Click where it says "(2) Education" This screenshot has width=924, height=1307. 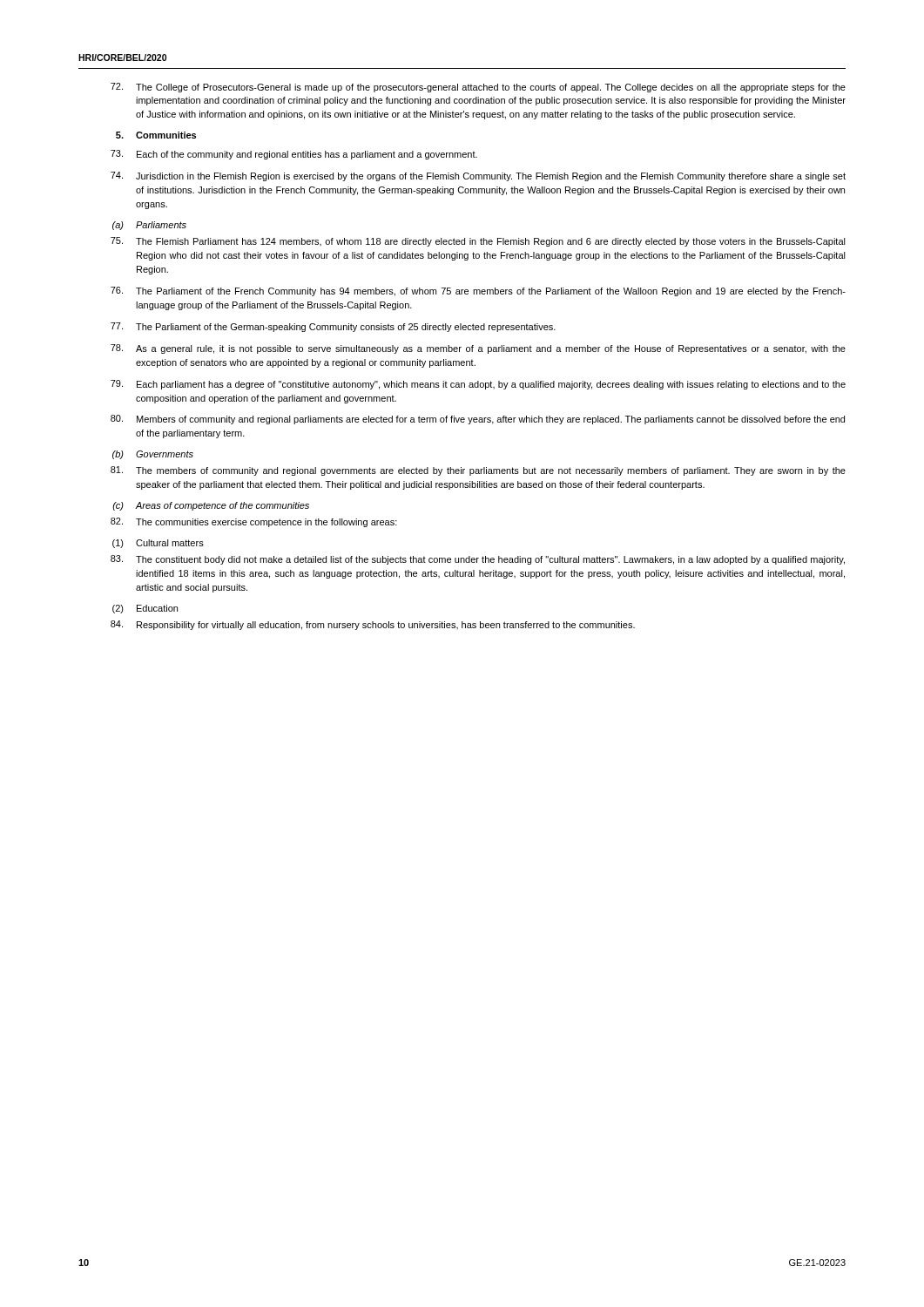point(145,609)
